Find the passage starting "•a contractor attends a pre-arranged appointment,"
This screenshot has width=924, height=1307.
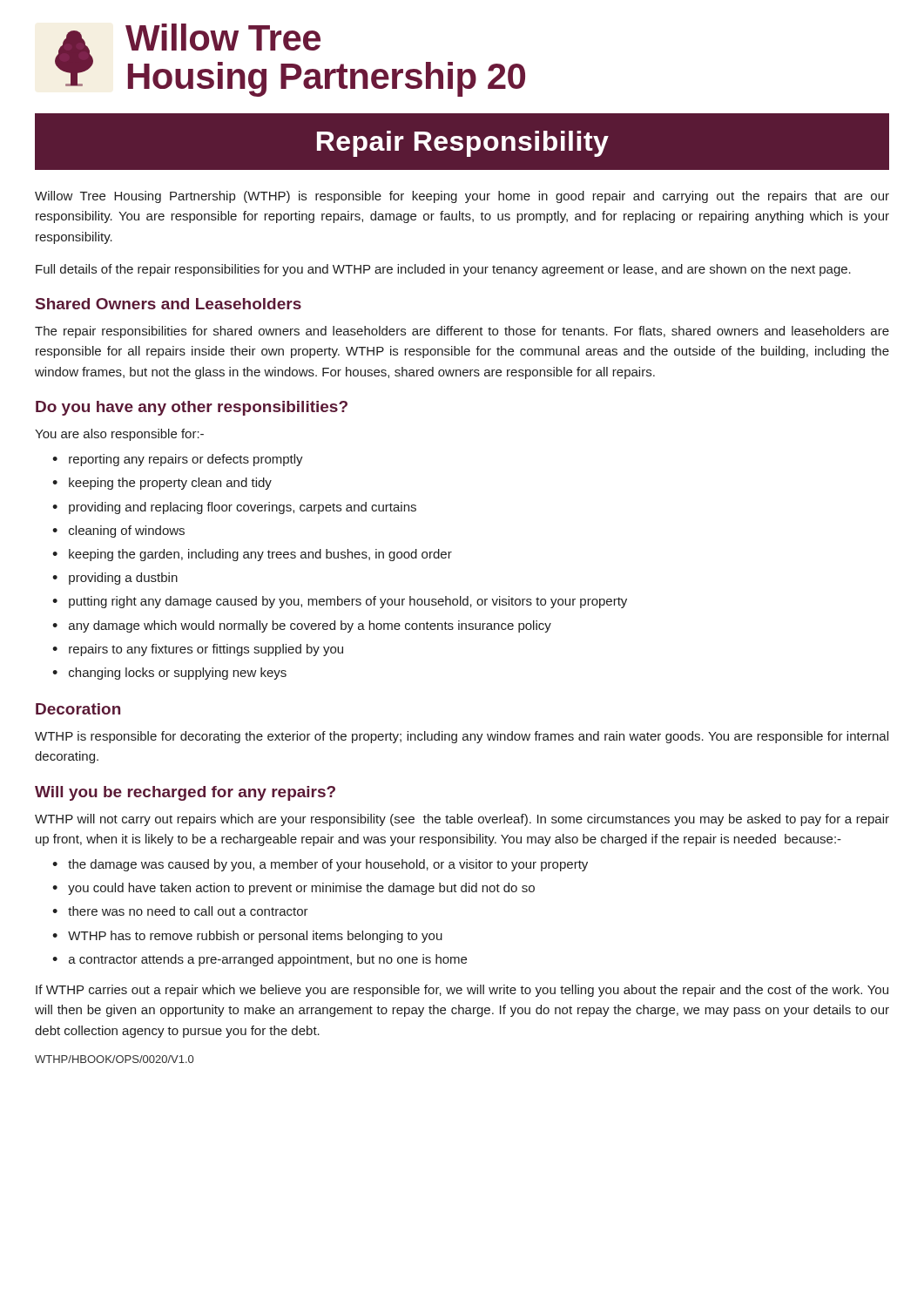[260, 960]
